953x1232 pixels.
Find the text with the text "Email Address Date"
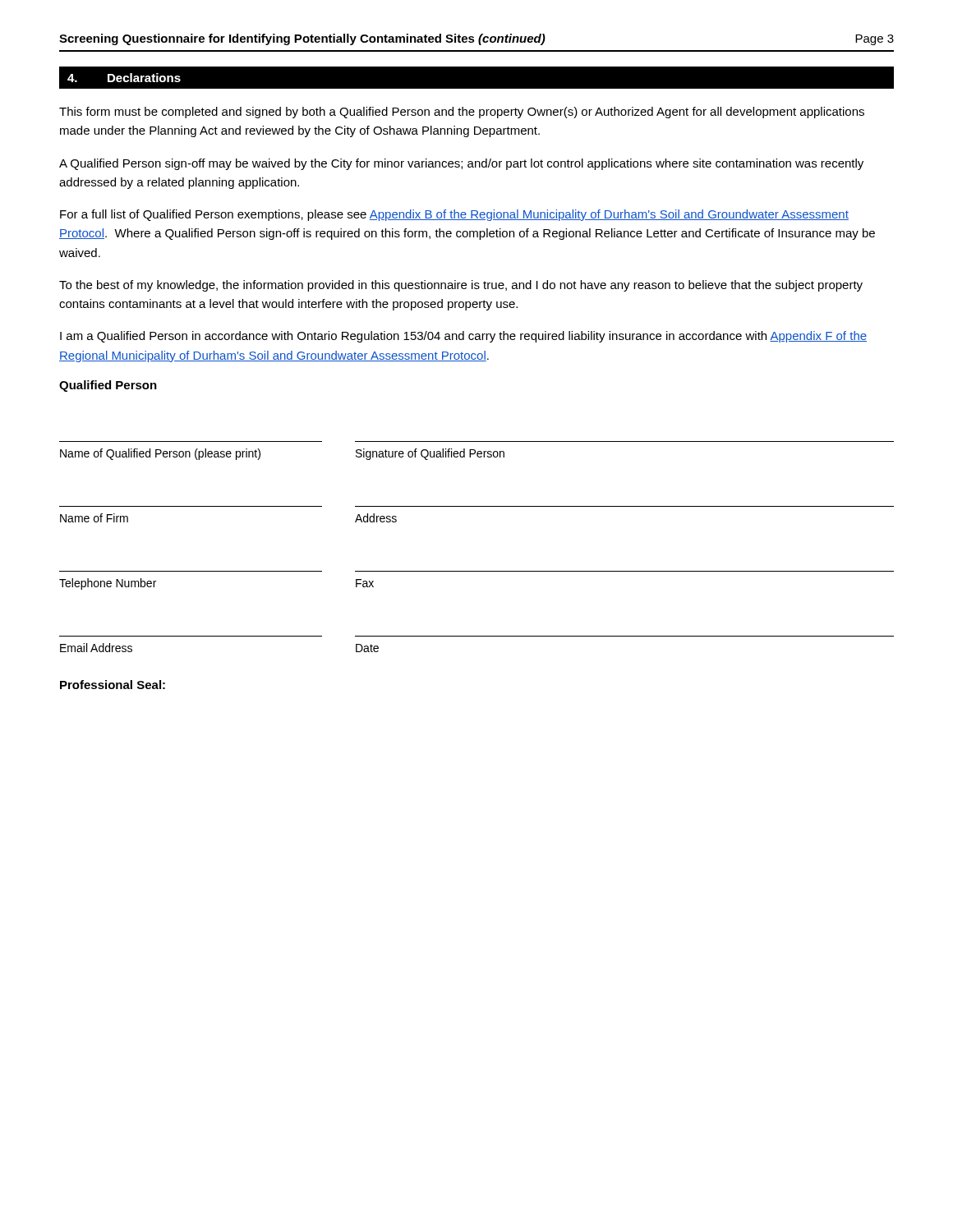coord(476,633)
